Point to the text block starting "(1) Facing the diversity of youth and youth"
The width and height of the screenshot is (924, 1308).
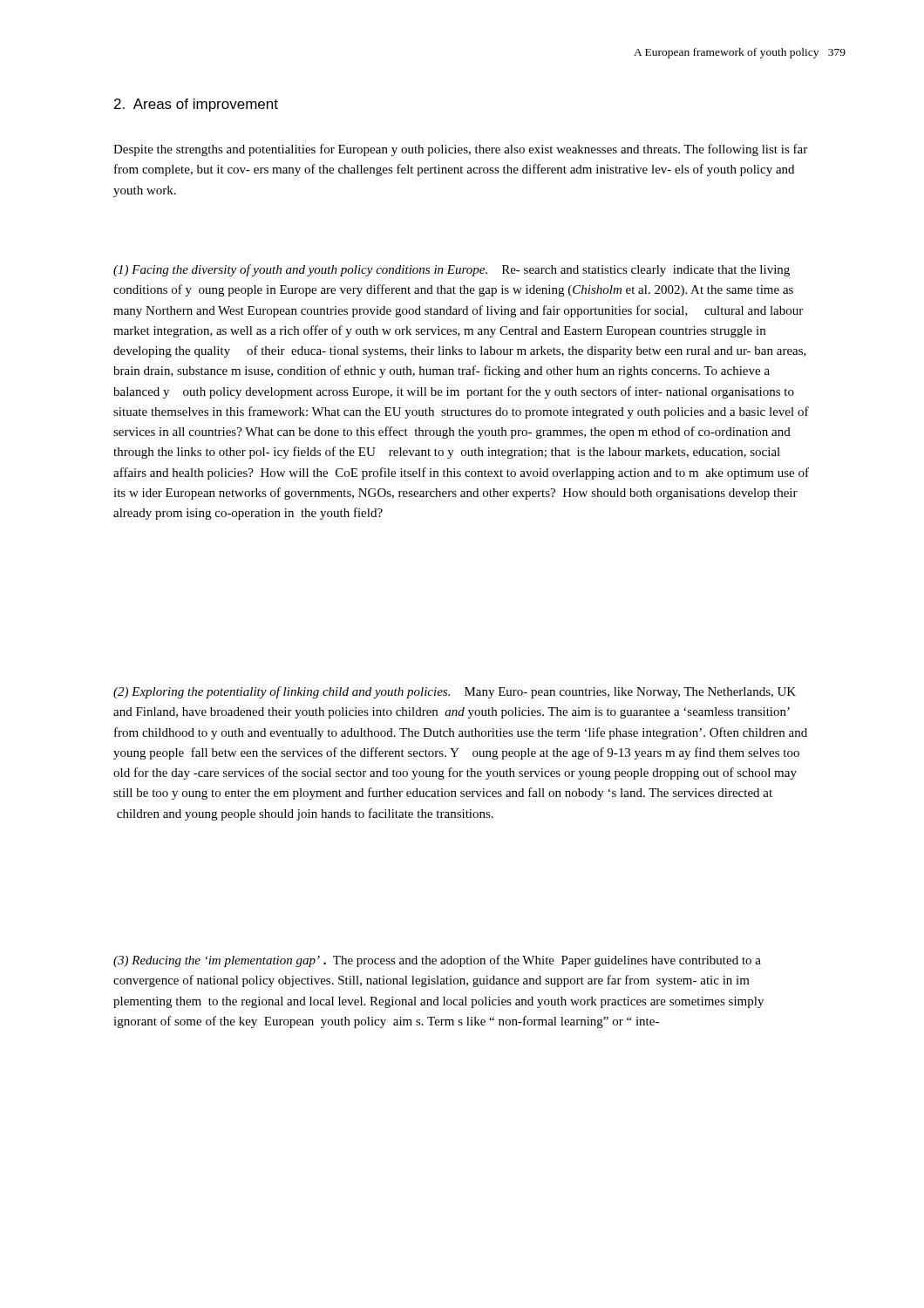tap(462, 392)
